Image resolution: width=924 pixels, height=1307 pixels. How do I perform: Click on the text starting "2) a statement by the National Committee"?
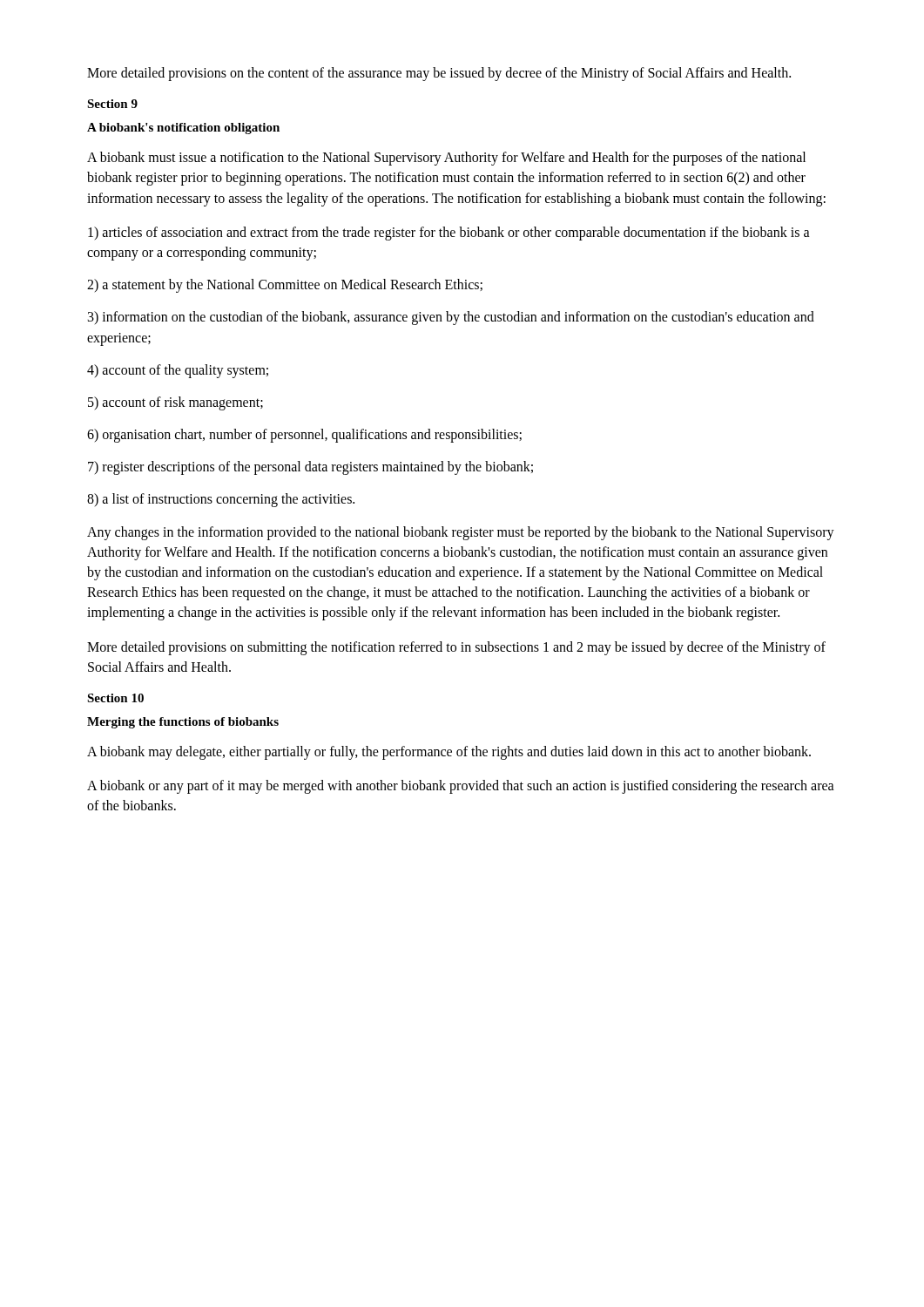coord(285,285)
